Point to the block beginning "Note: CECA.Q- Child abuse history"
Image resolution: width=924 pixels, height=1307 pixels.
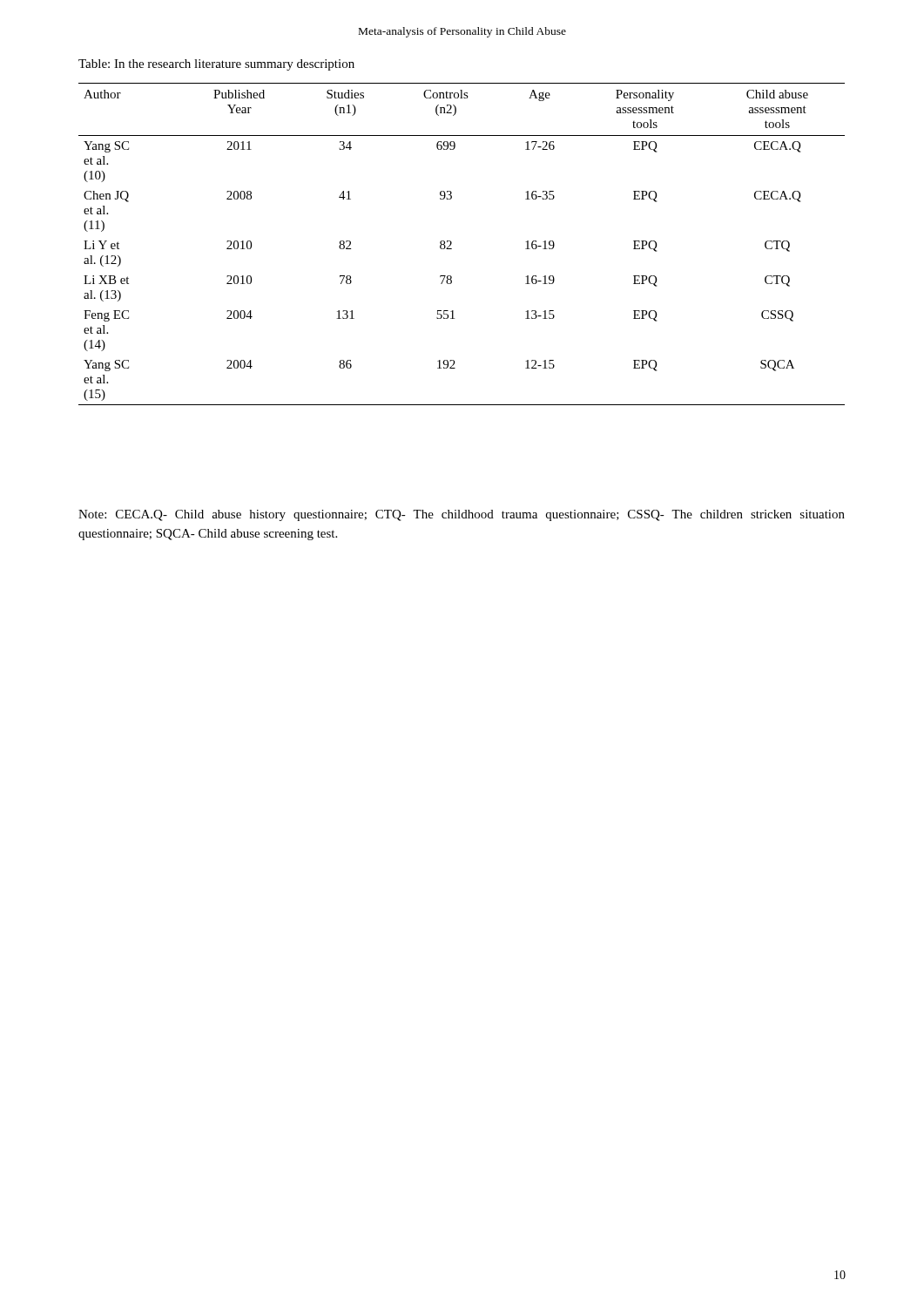(462, 524)
